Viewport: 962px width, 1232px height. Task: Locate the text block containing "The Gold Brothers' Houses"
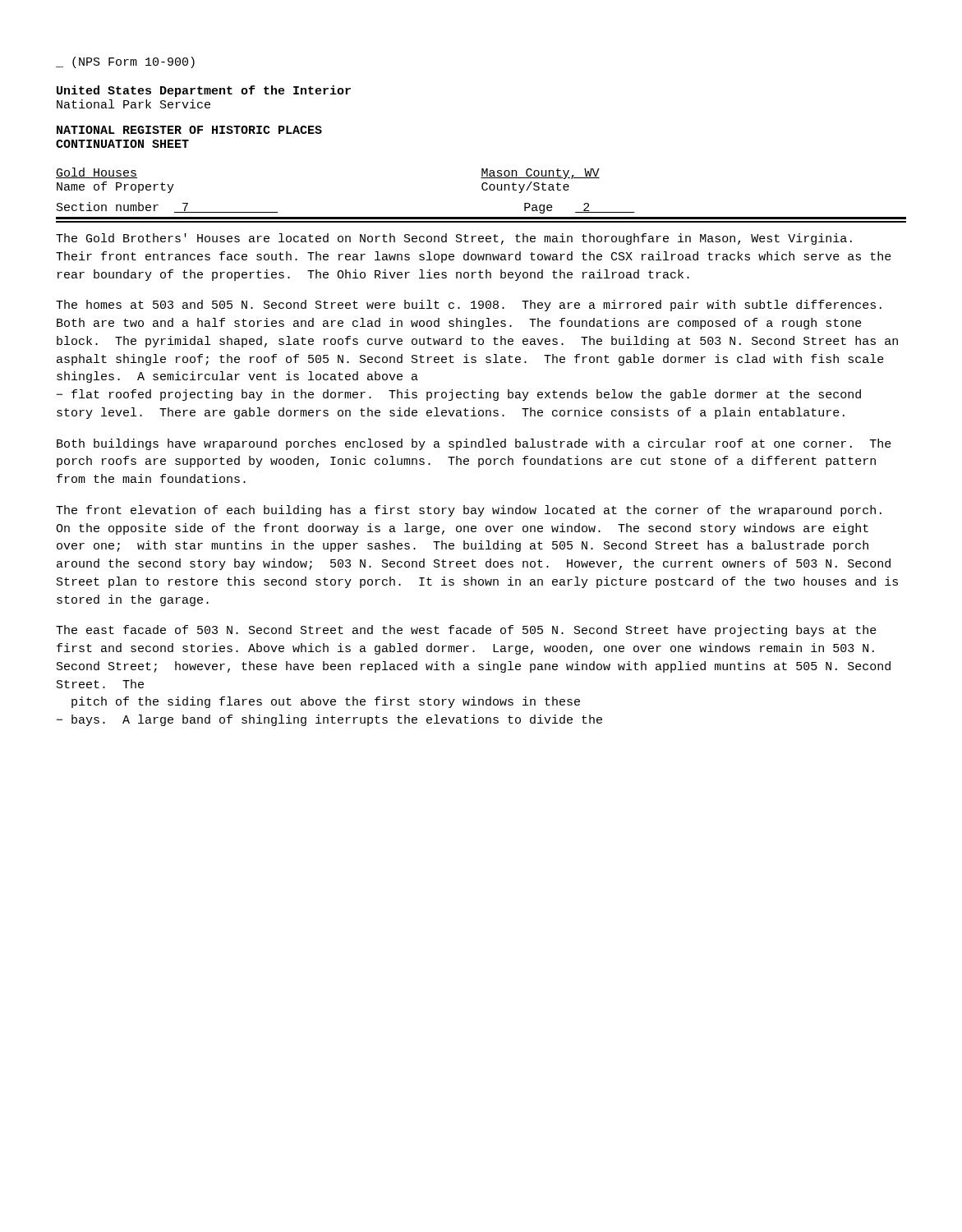pyautogui.click(x=474, y=257)
